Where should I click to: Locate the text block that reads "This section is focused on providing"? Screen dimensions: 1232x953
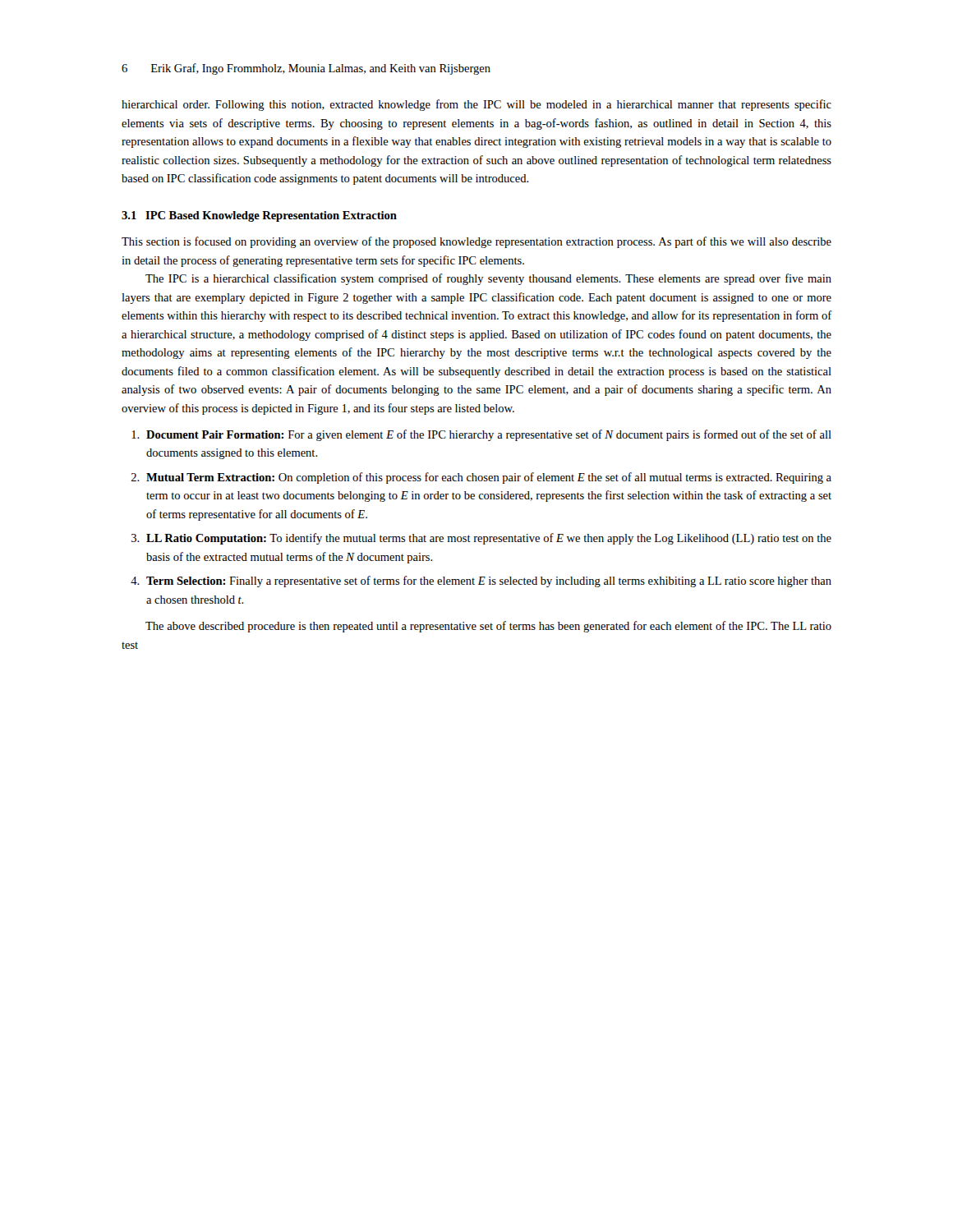[476, 251]
